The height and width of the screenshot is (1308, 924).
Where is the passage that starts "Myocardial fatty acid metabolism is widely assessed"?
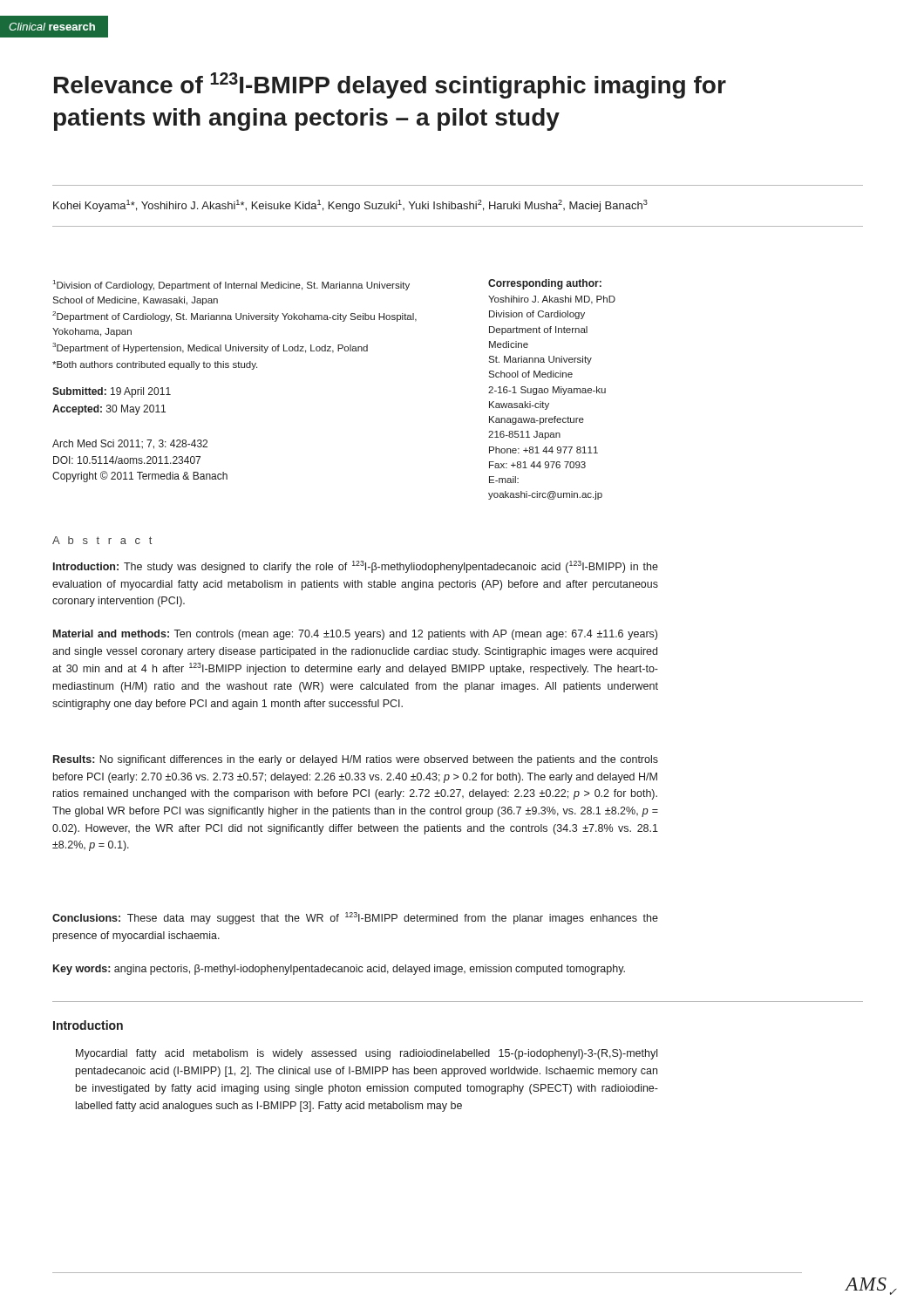point(367,1080)
